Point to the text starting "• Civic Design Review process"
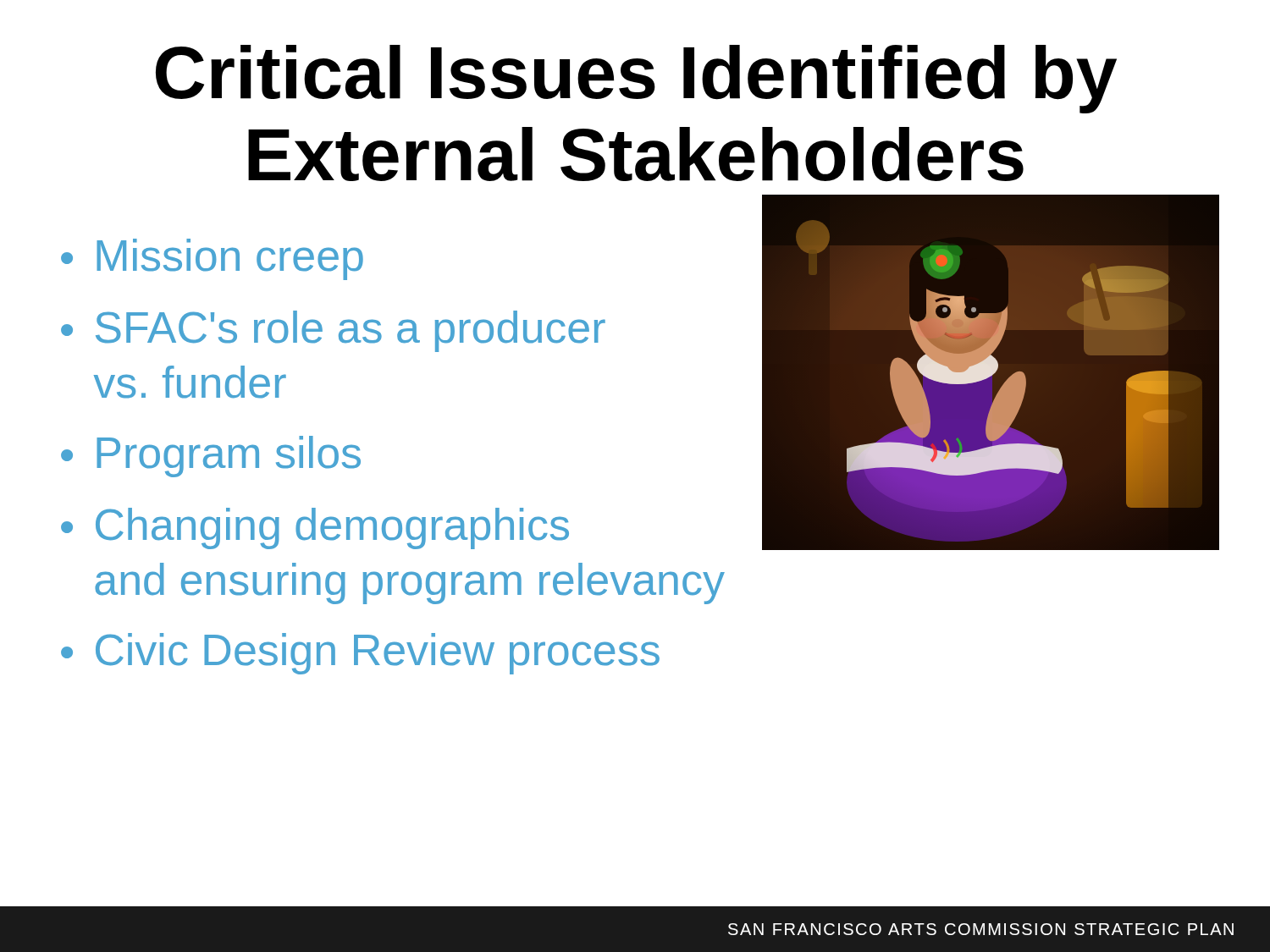Viewport: 1270px width, 952px height. pos(360,651)
